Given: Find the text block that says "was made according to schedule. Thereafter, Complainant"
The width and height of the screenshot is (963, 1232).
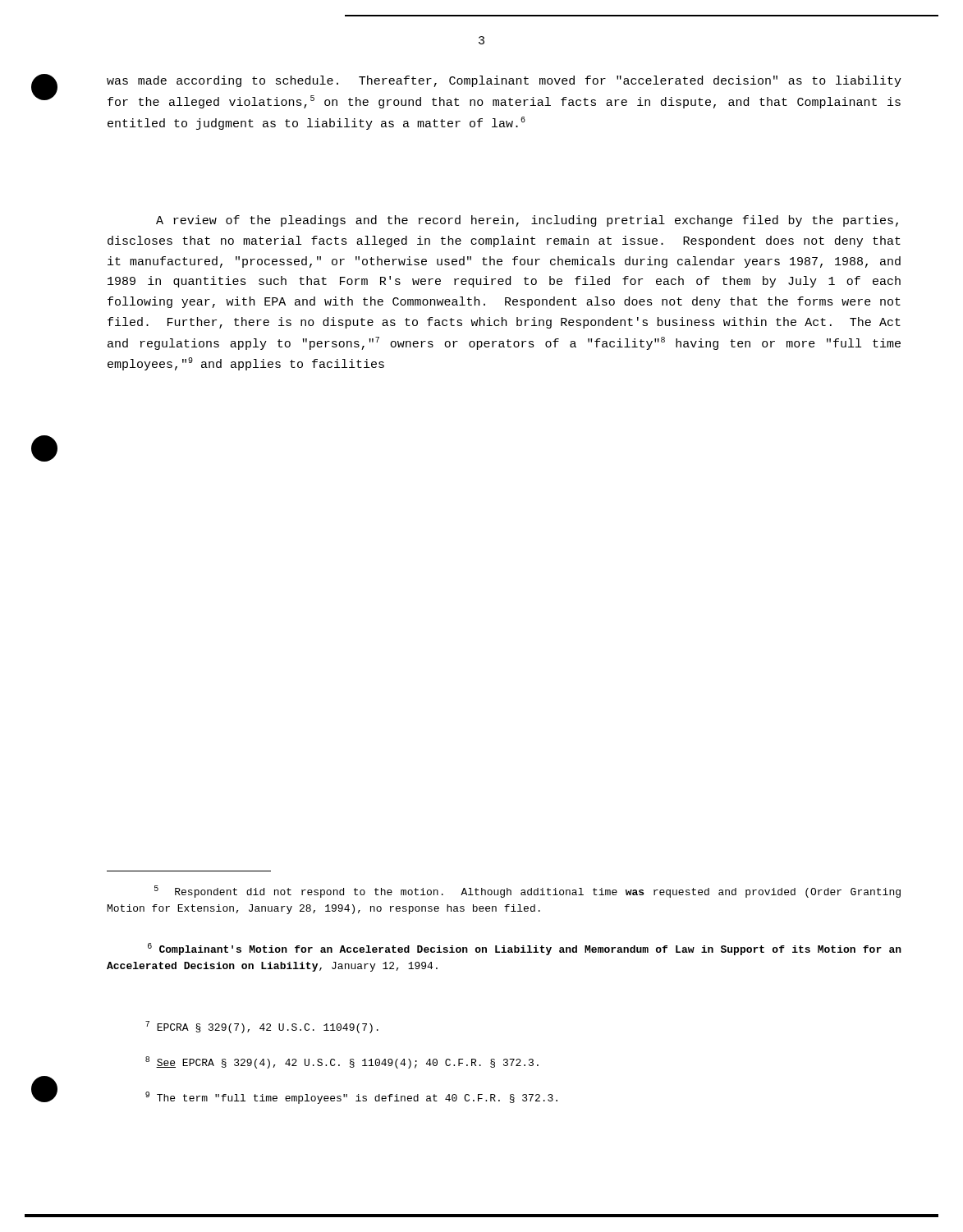Looking at the screenshot, I should pyautogui.click(x=504, y=103).
